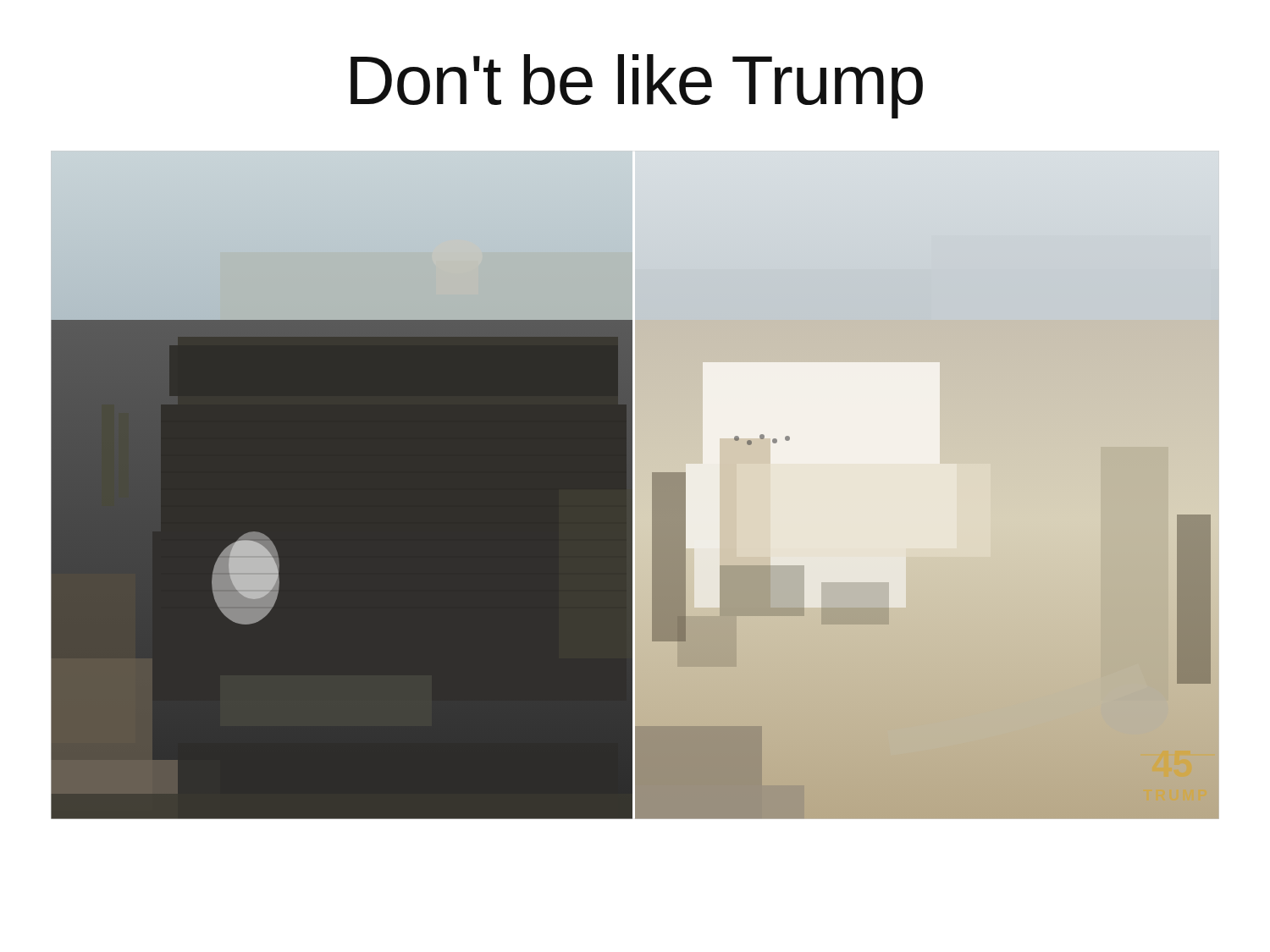The image size is (1270, 952).
Task: Locate the photo
Action: [635, 485]
